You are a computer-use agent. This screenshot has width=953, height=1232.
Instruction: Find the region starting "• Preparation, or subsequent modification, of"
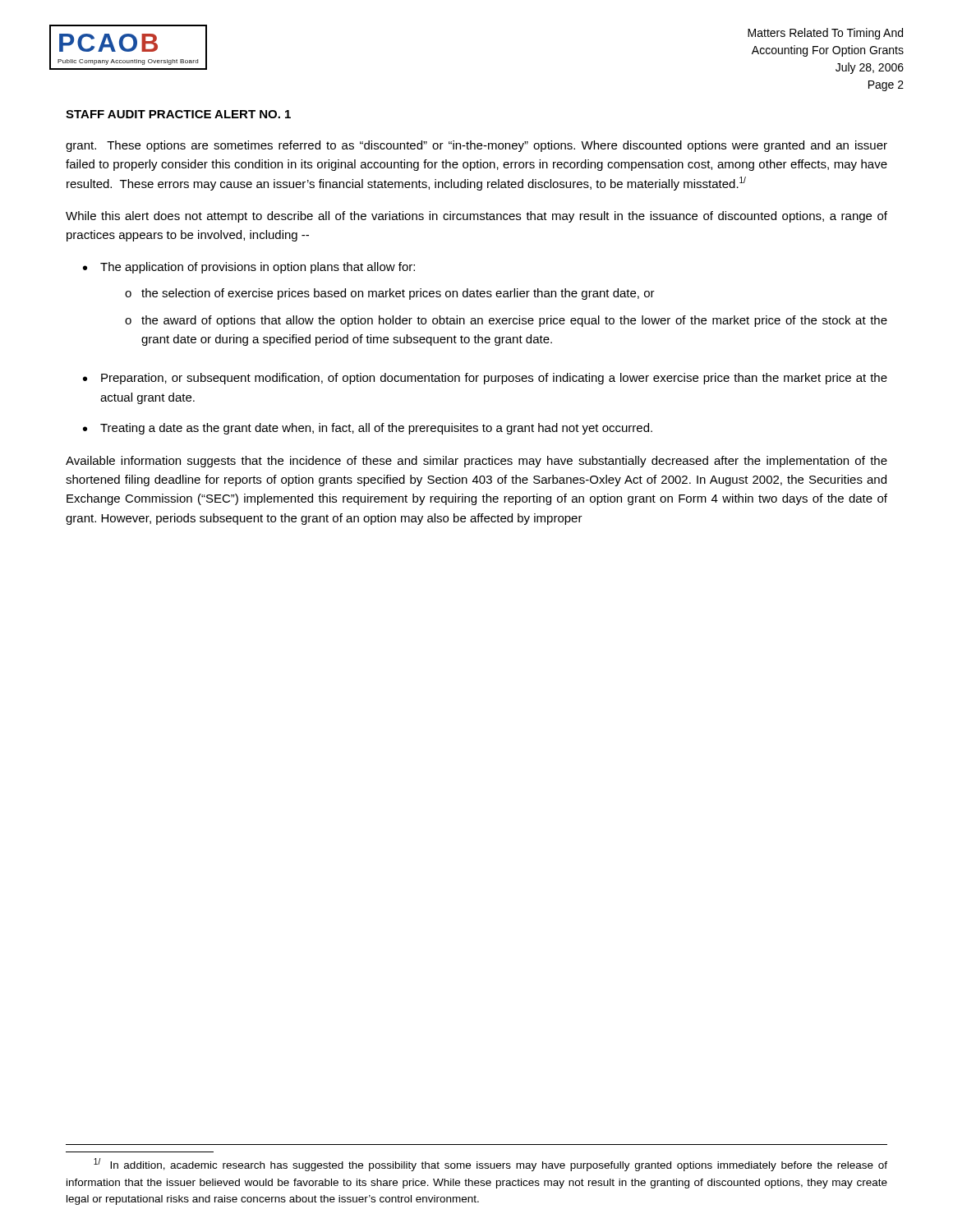(x=485, y=387)
